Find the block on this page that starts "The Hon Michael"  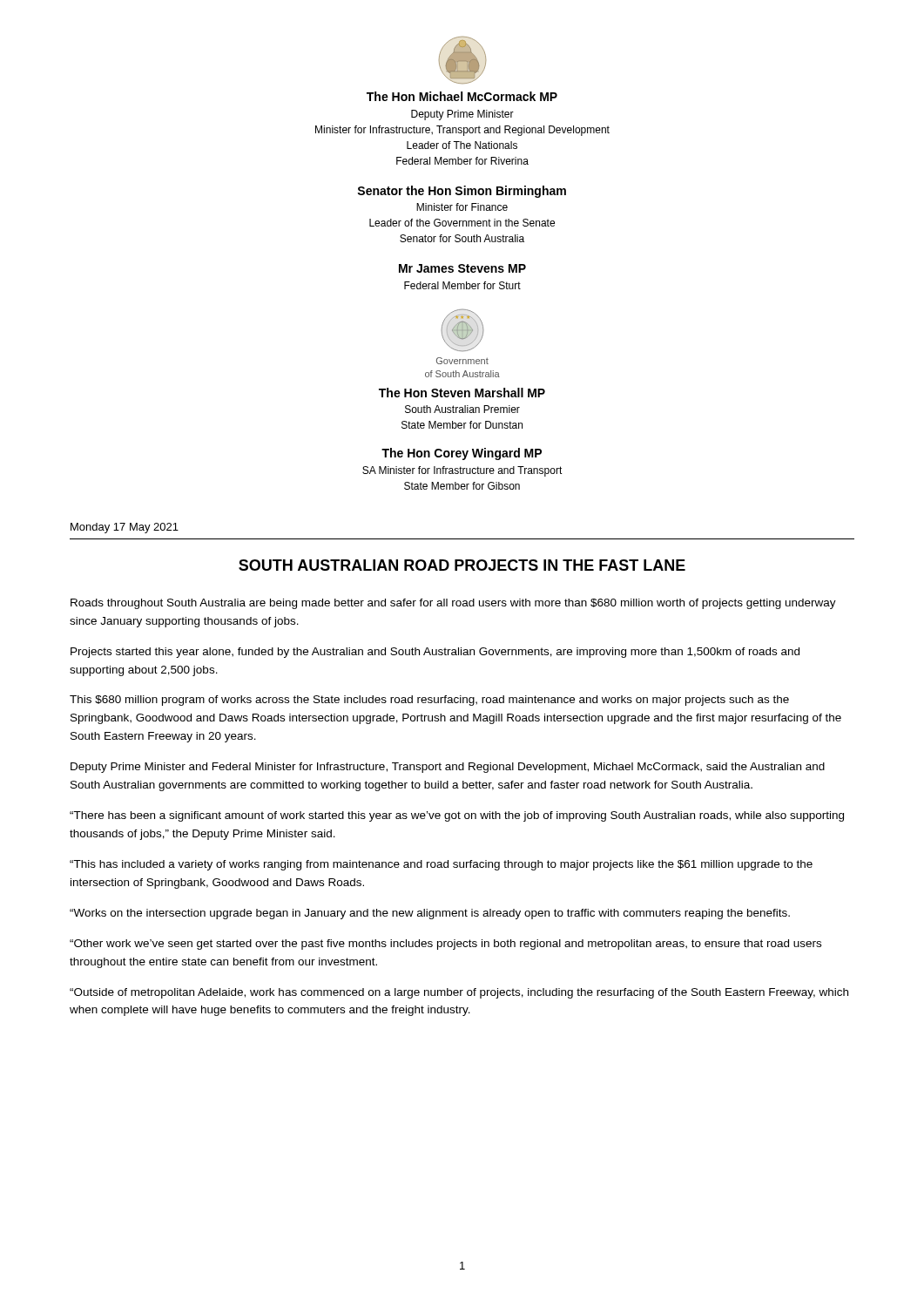click(x=462, y=129)
